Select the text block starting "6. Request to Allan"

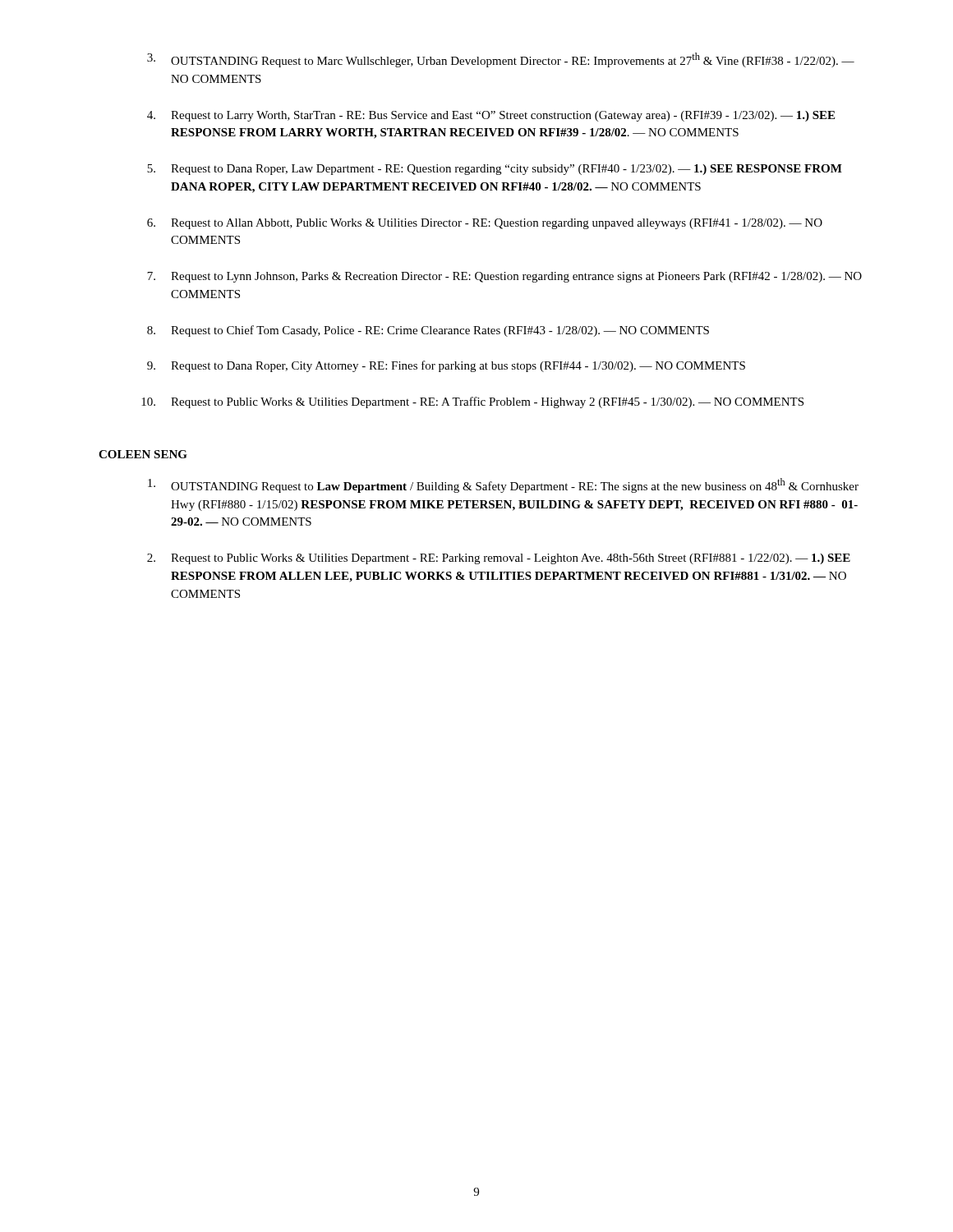tap(485, 232)
